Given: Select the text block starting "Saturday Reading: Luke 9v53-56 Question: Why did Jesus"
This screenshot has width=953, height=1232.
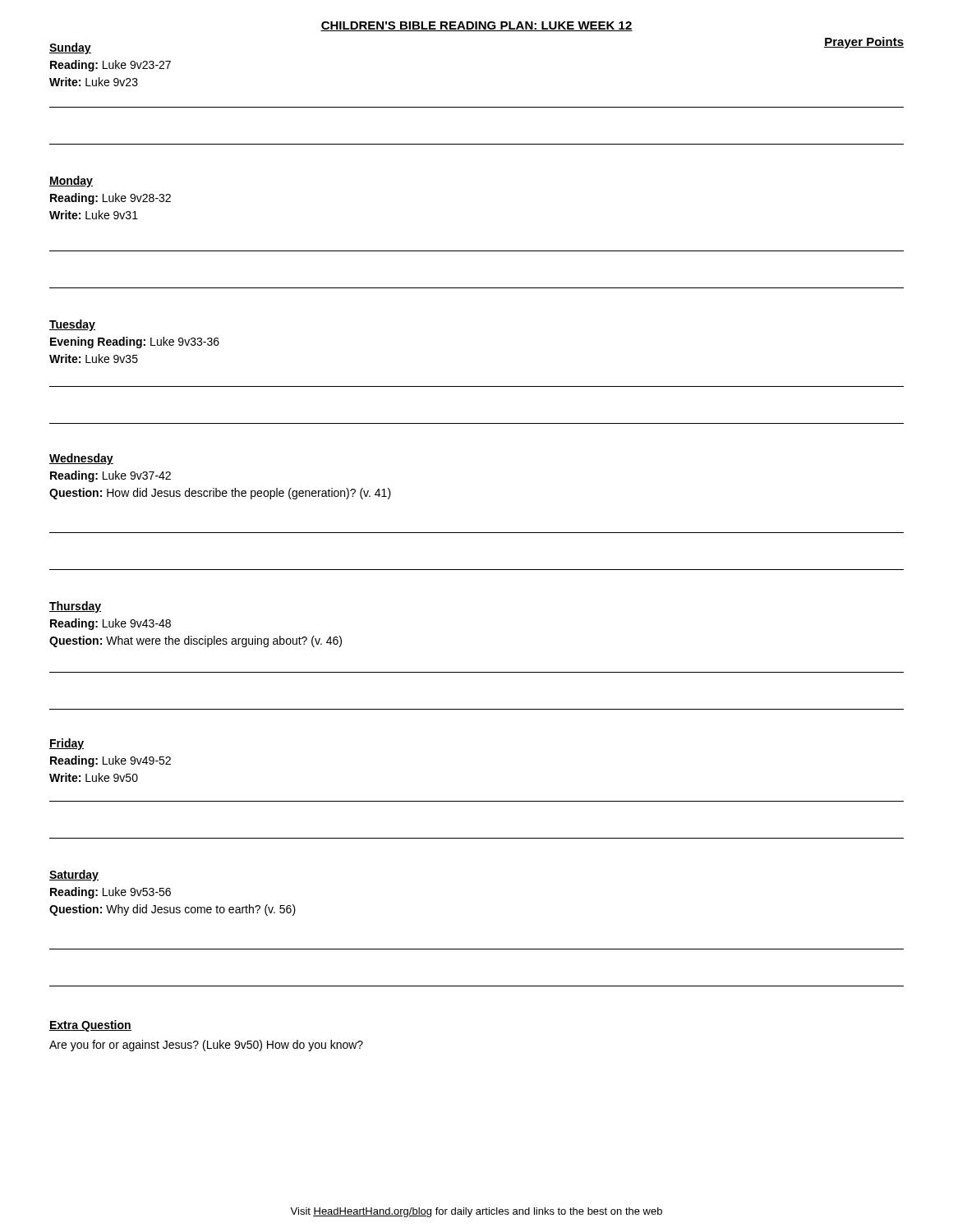Looking at the screenshot, I should click(x=74, y=876).
